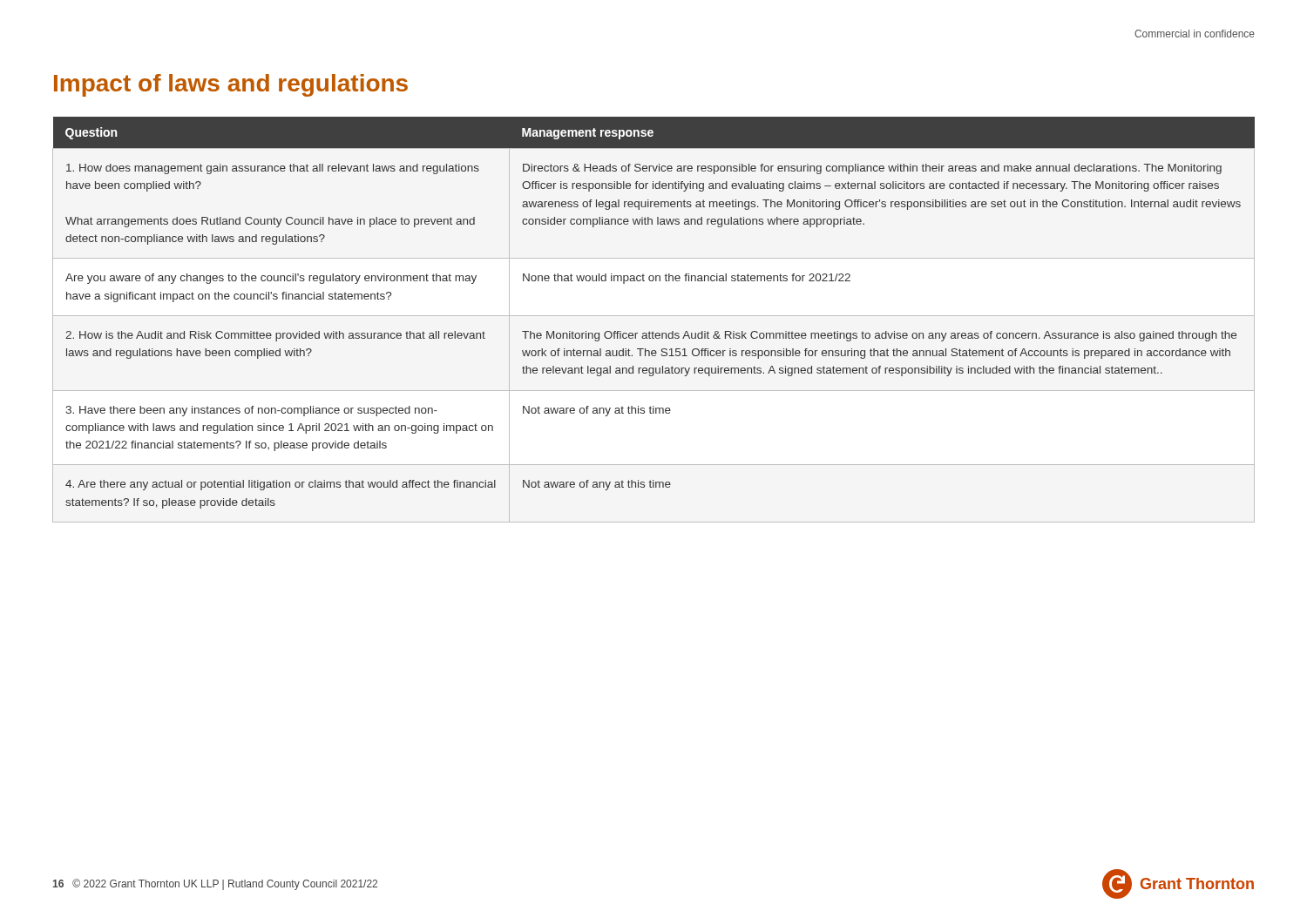Click a table
The height and width of the screenshot is (924, 1307).
pyautogui.click(x=654, y=320)
